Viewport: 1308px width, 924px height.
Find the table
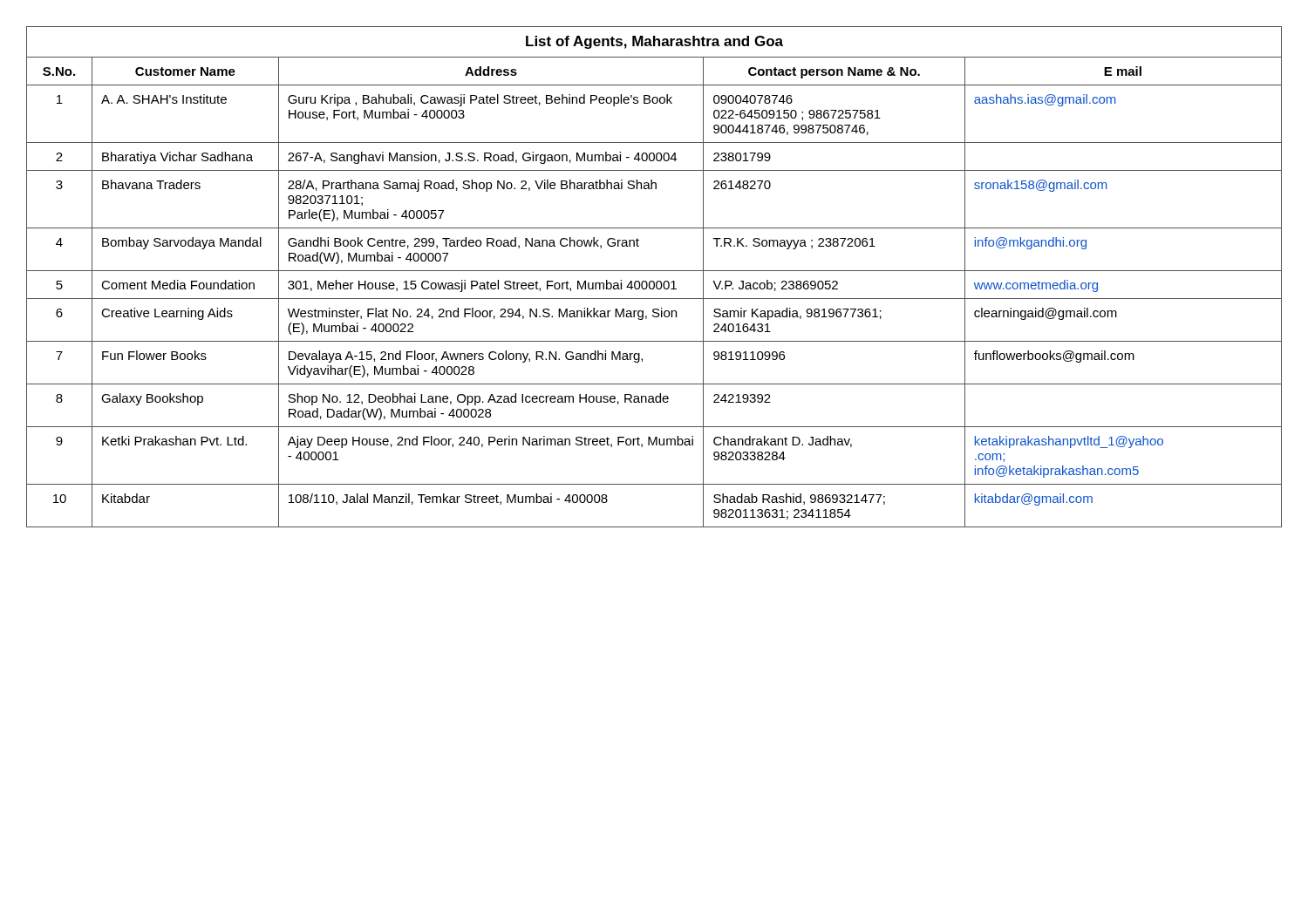pos(654,277)
